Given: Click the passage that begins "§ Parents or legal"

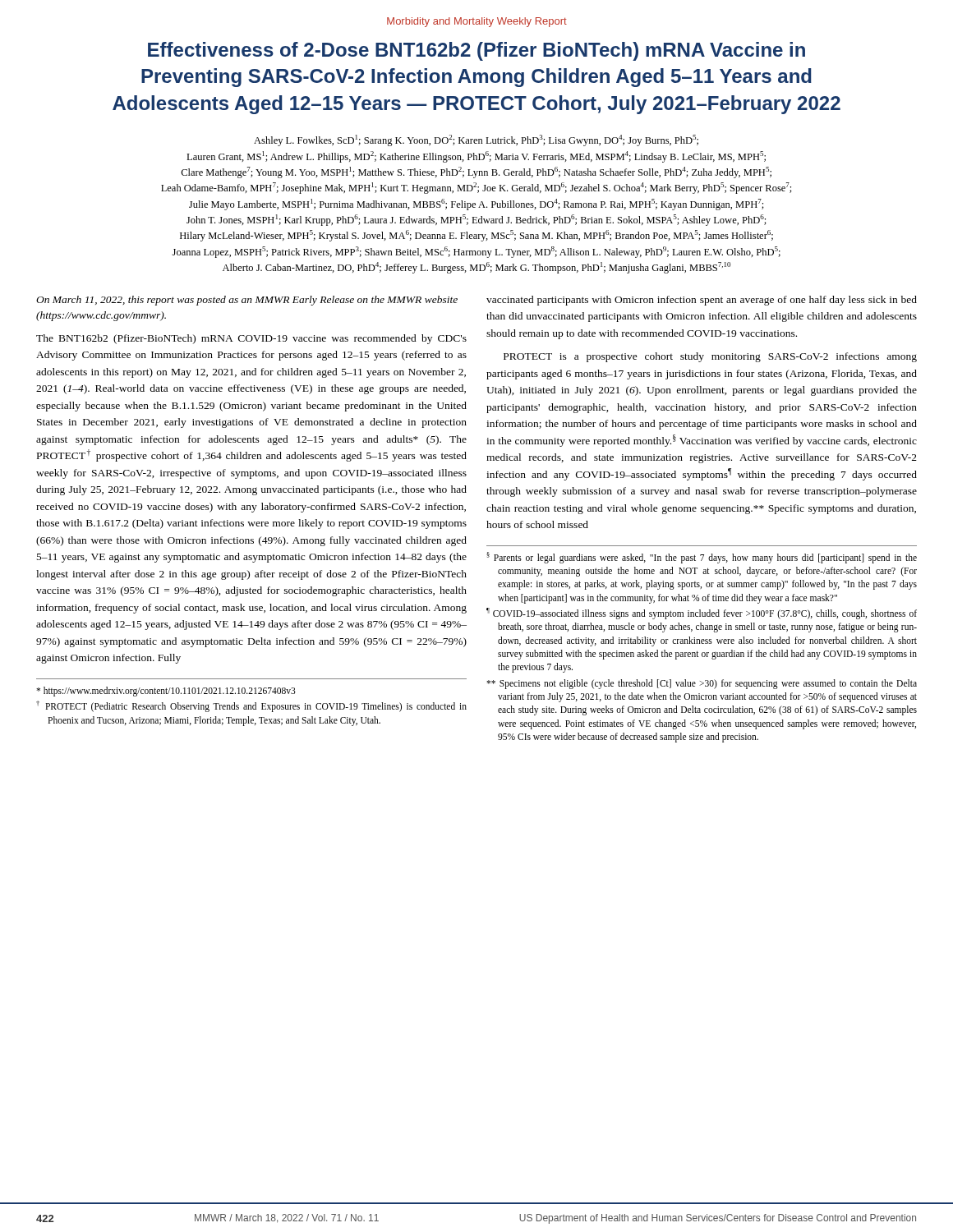Looking at the screenshot, I should pyautogui.click(x=702, y=647).
